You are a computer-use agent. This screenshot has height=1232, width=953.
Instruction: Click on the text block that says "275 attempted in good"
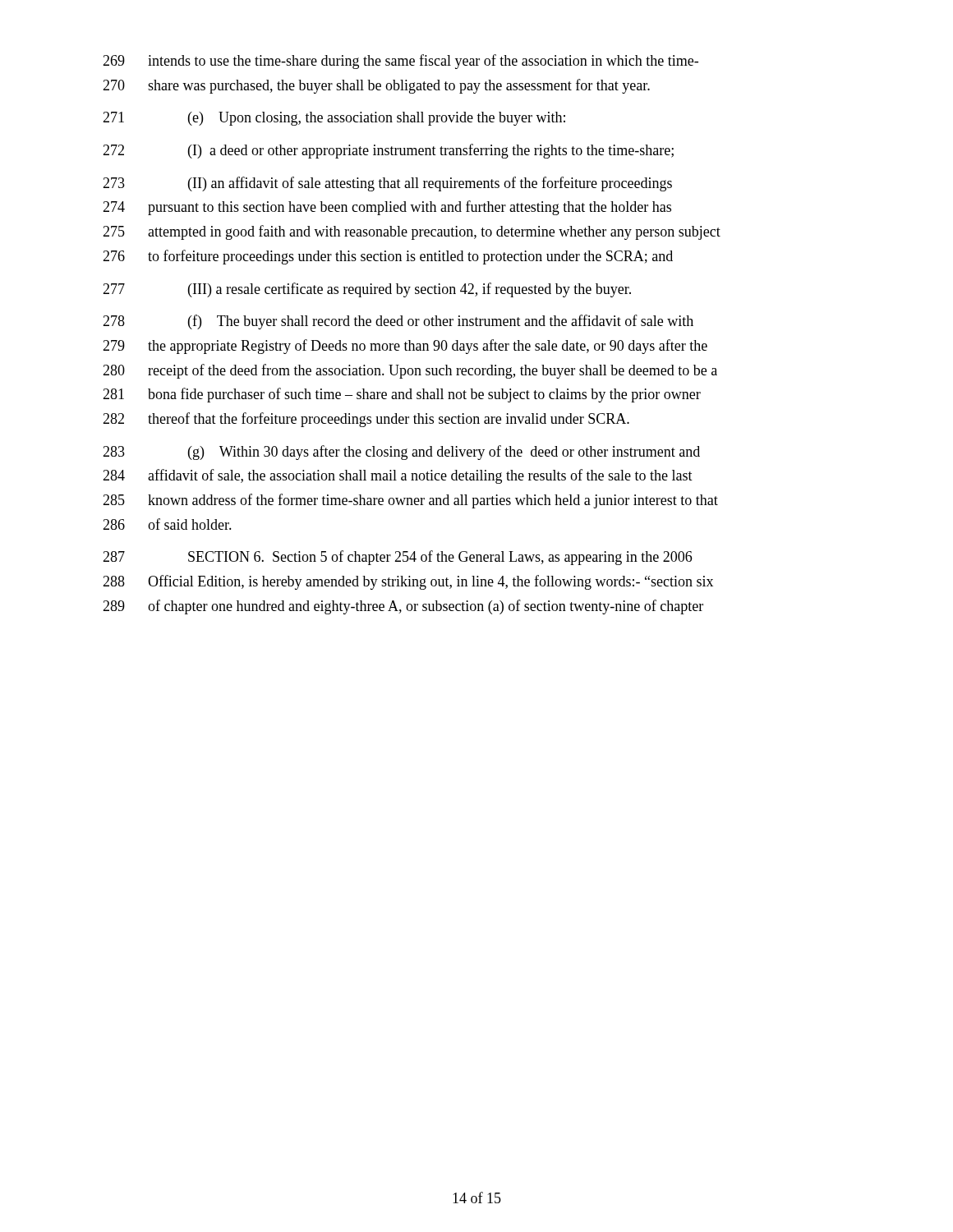click(x=485, y=232)
